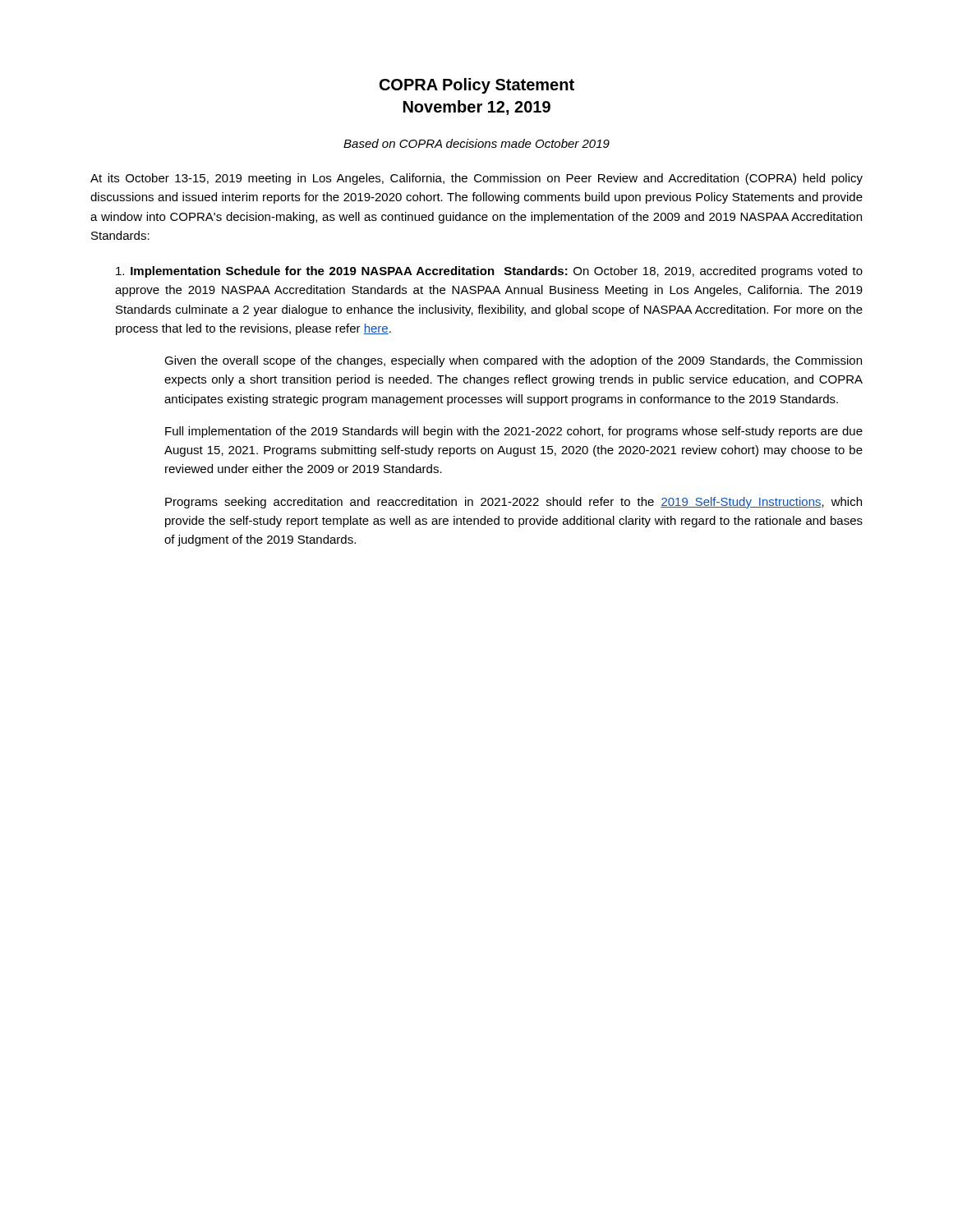Screen dimensions: 1232x953
Task: Select the region starting "Full implementation of the 2019 Standards will begin"
Action: (513, 450)
